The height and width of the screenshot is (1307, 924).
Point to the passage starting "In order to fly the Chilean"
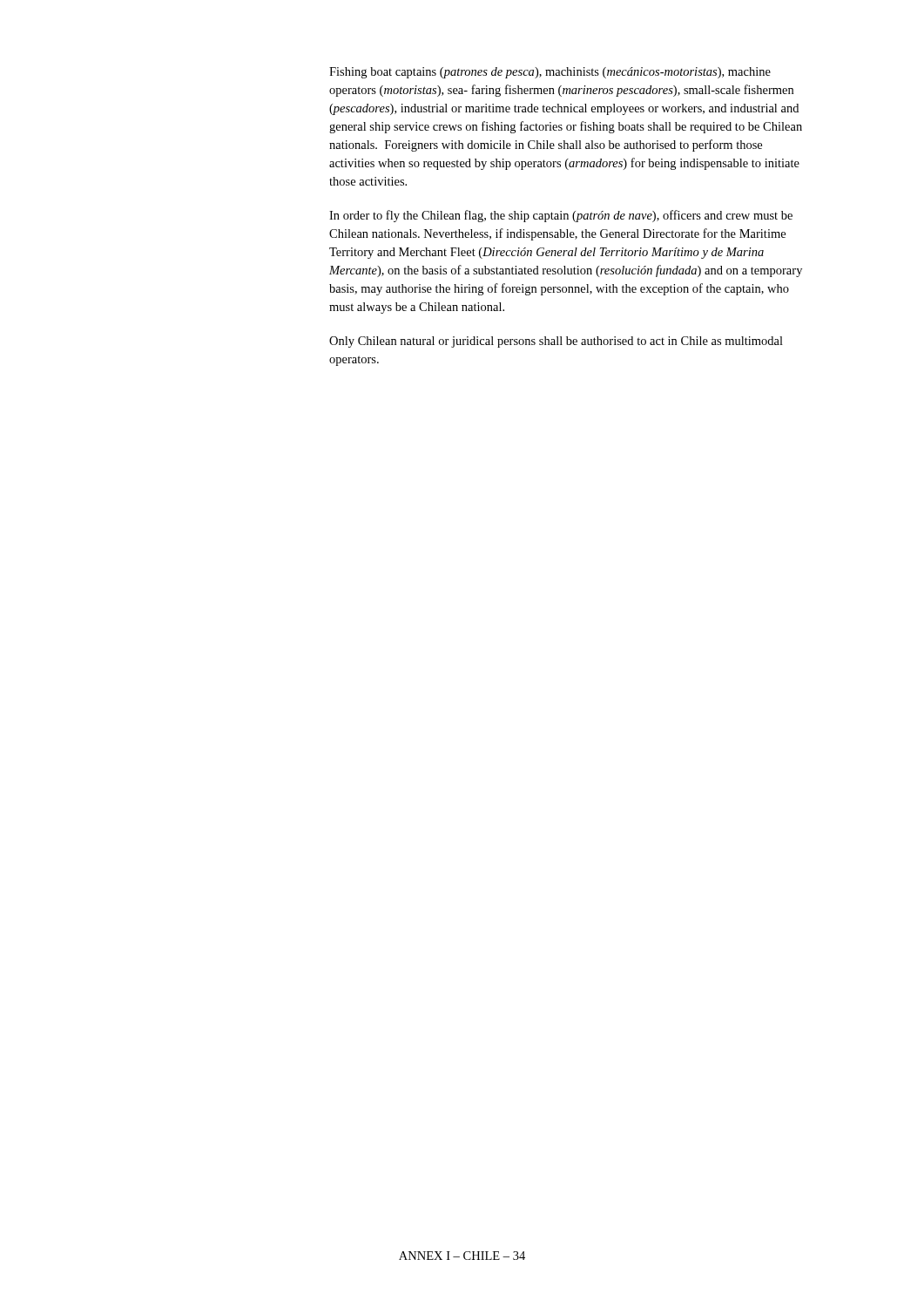pyautogui.click(x=566, y=261)
